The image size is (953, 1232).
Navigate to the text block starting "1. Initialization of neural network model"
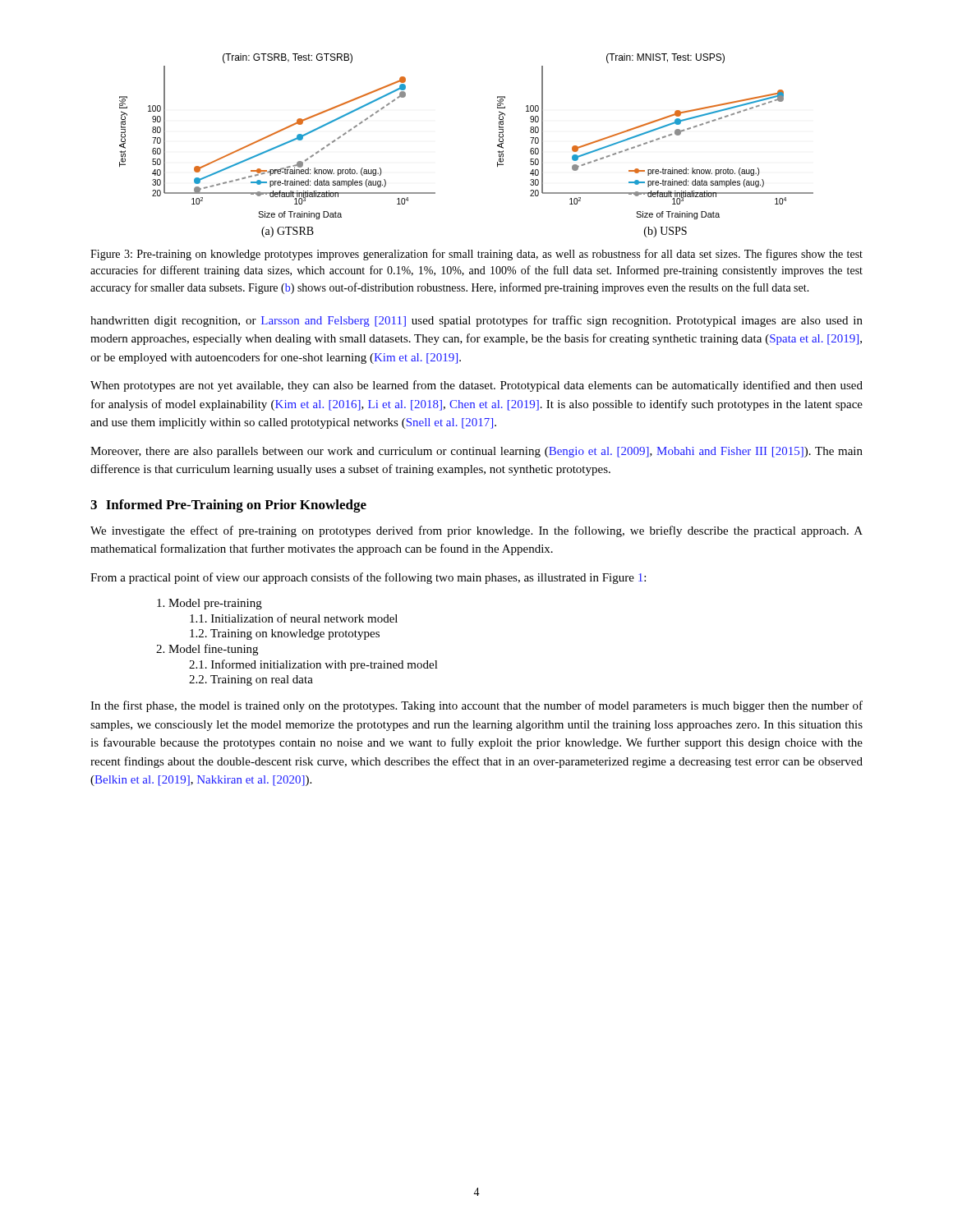(294, 619)
